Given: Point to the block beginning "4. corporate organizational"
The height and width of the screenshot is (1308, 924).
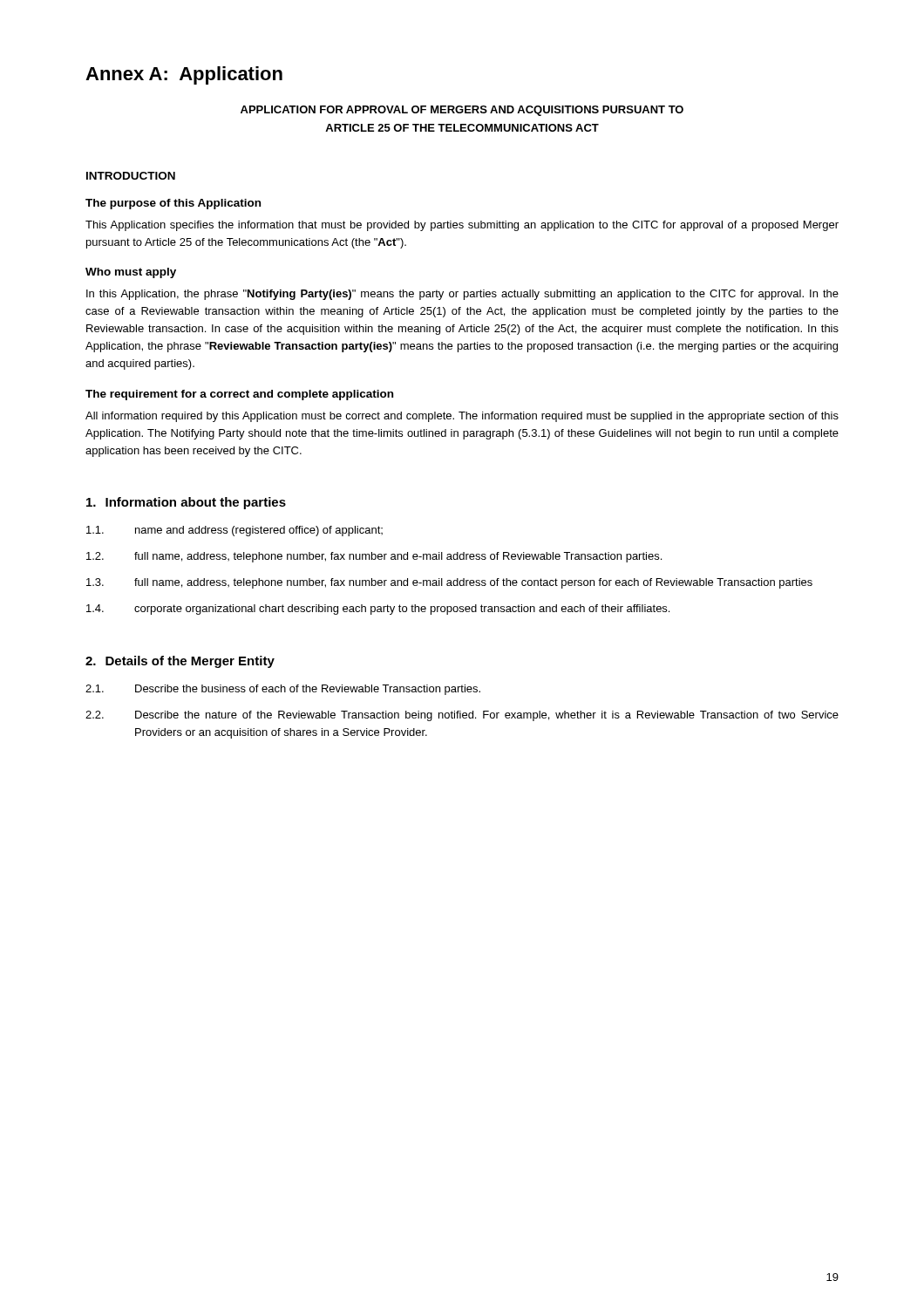Looking at the screenshot, I should (378, 609).
